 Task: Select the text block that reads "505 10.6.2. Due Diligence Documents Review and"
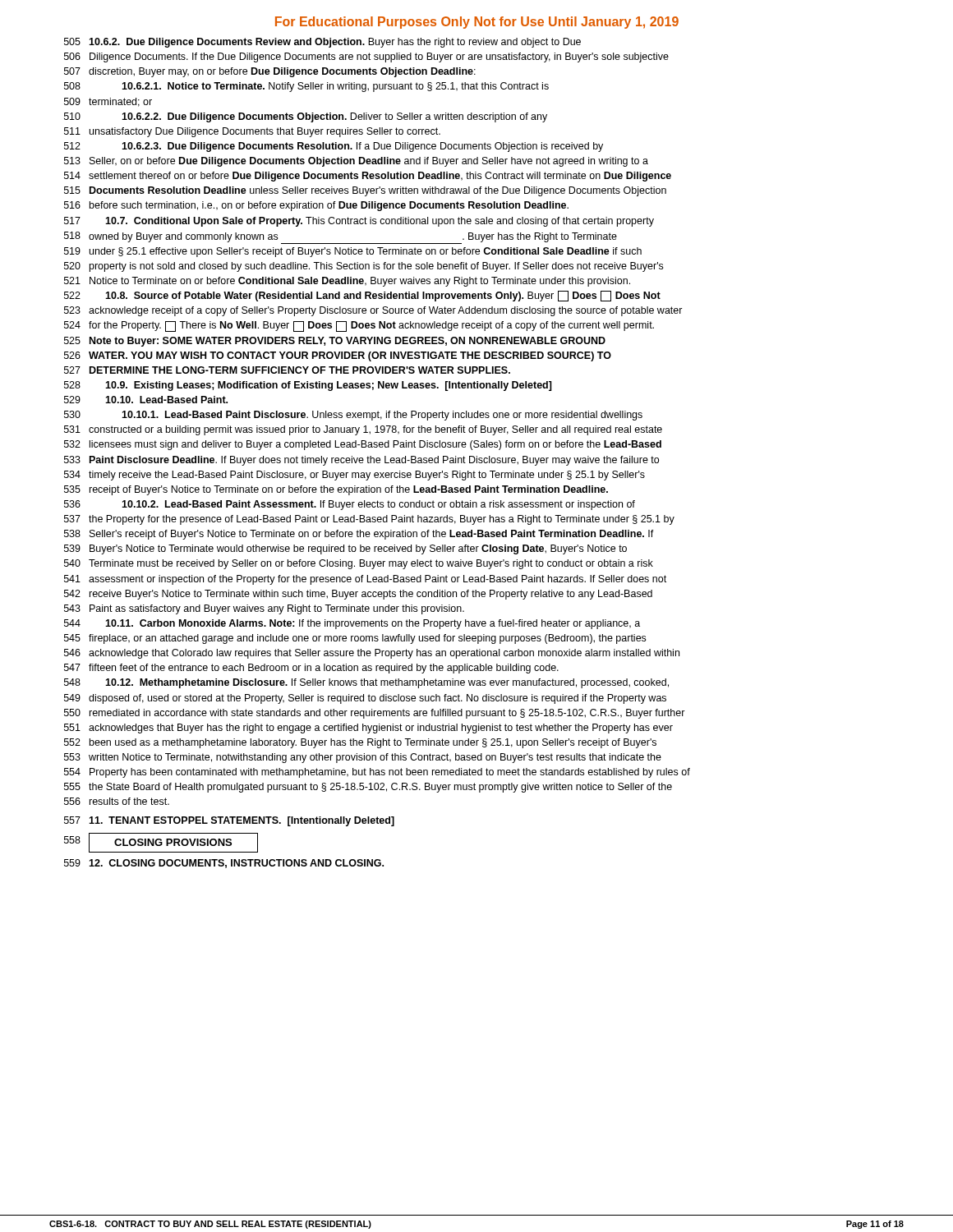[476, 57]
